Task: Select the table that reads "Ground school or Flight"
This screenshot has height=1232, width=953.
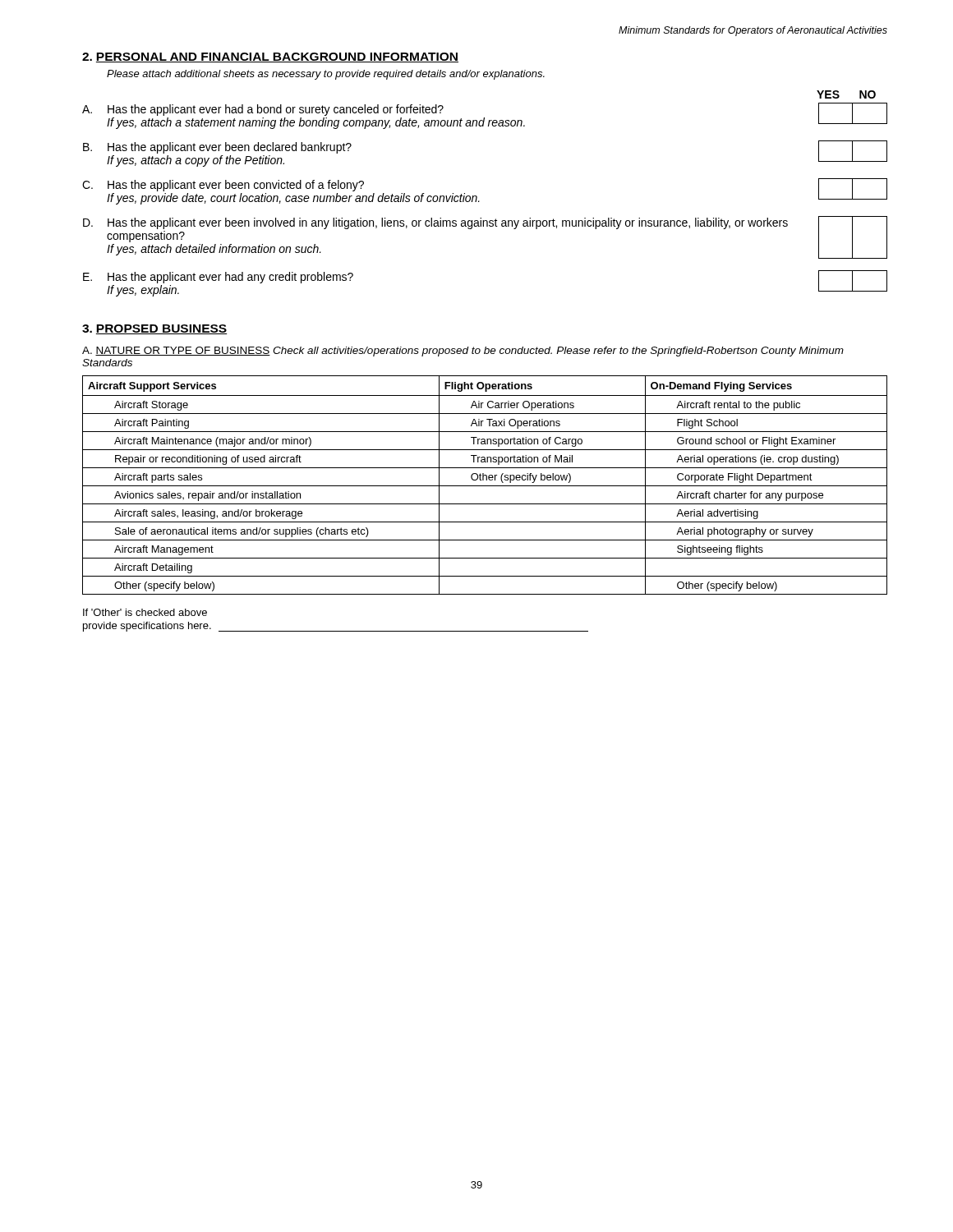Action: (485, 485)
